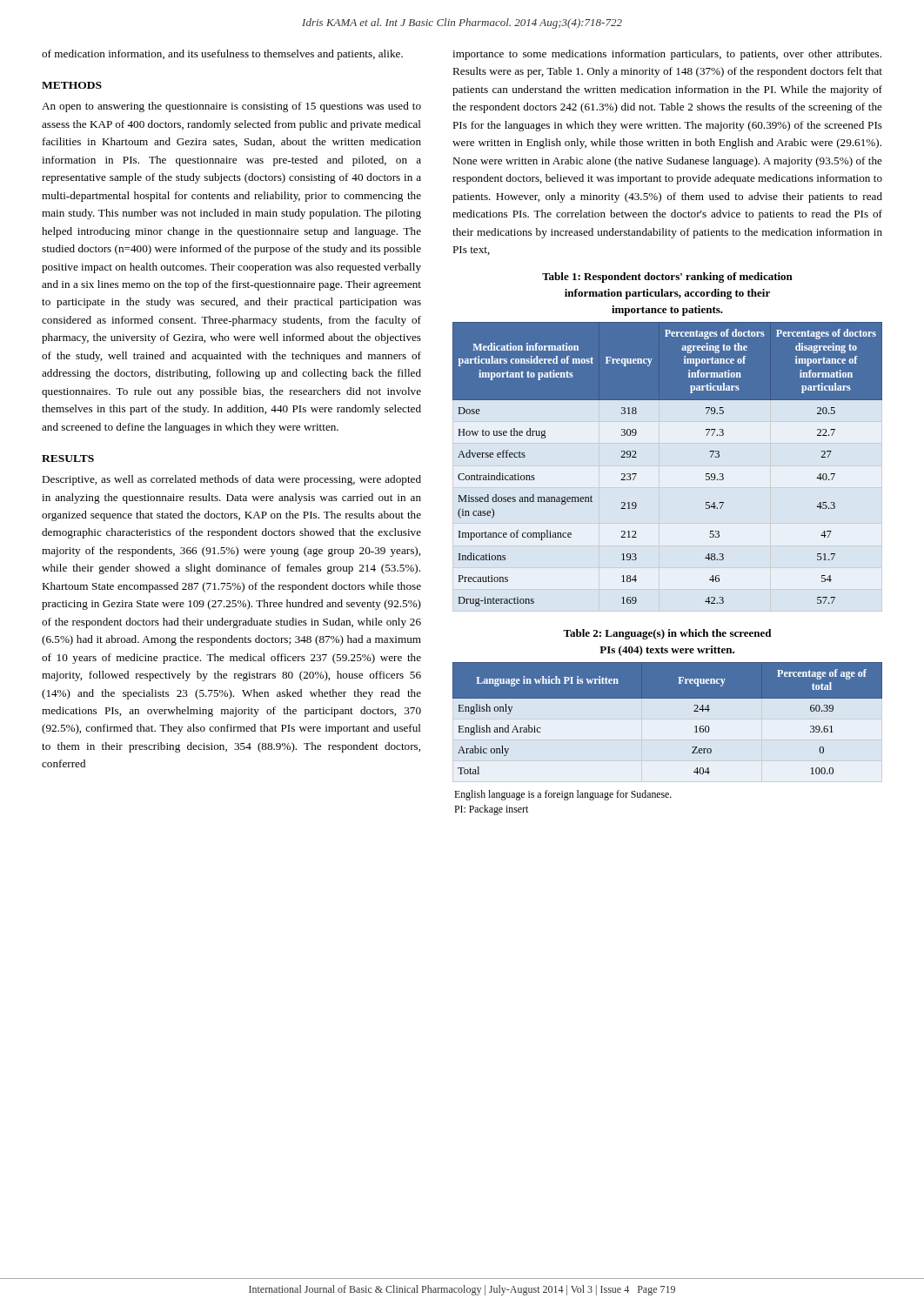Find the passage starting "Table 1: Respondent"
924x1305 pixels.
coord(667,293)
